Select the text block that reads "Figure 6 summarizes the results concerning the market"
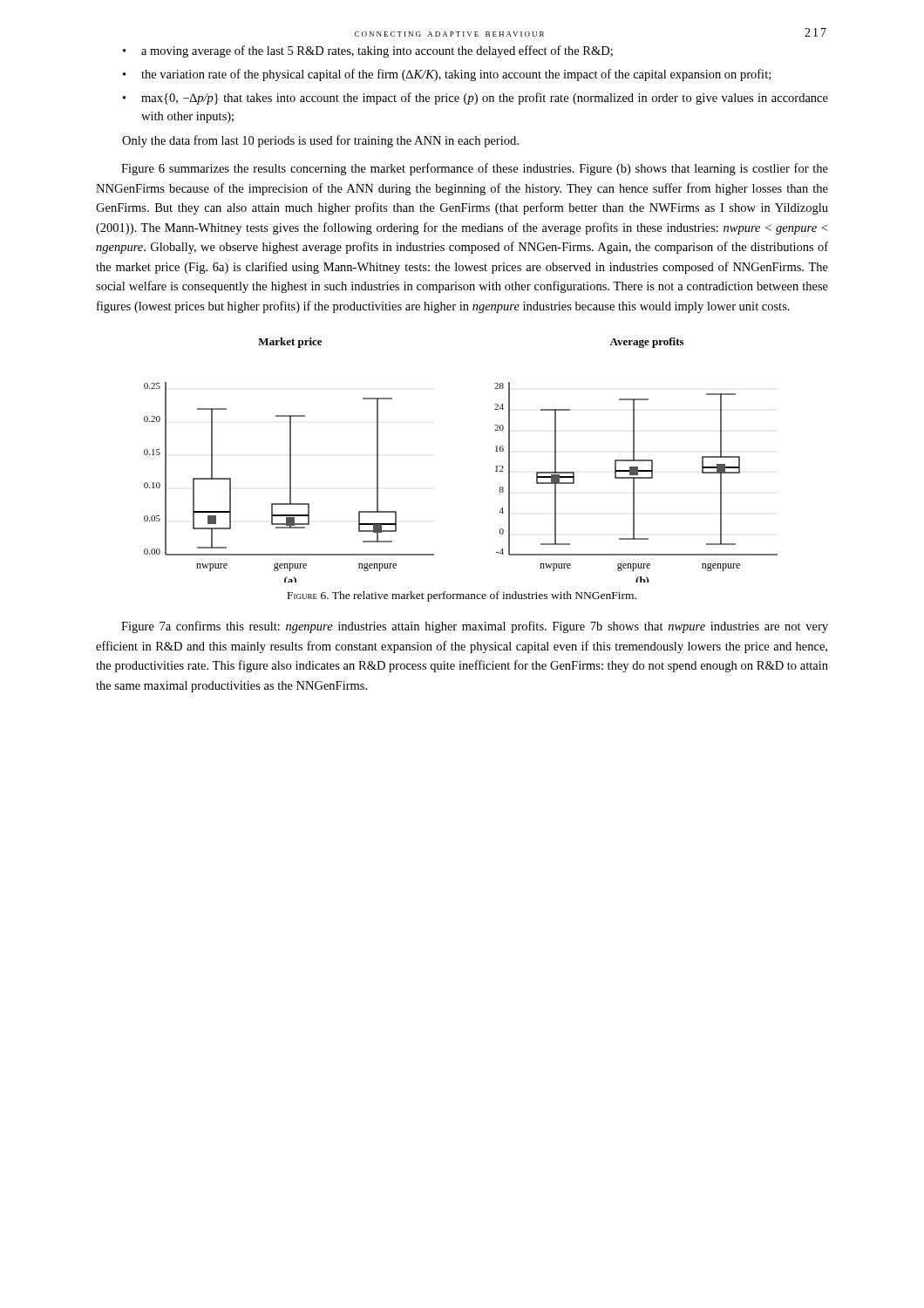Image resolution: width=924 pixels, height=1308 pixels. pyautogui.click(x=462, y=237)
